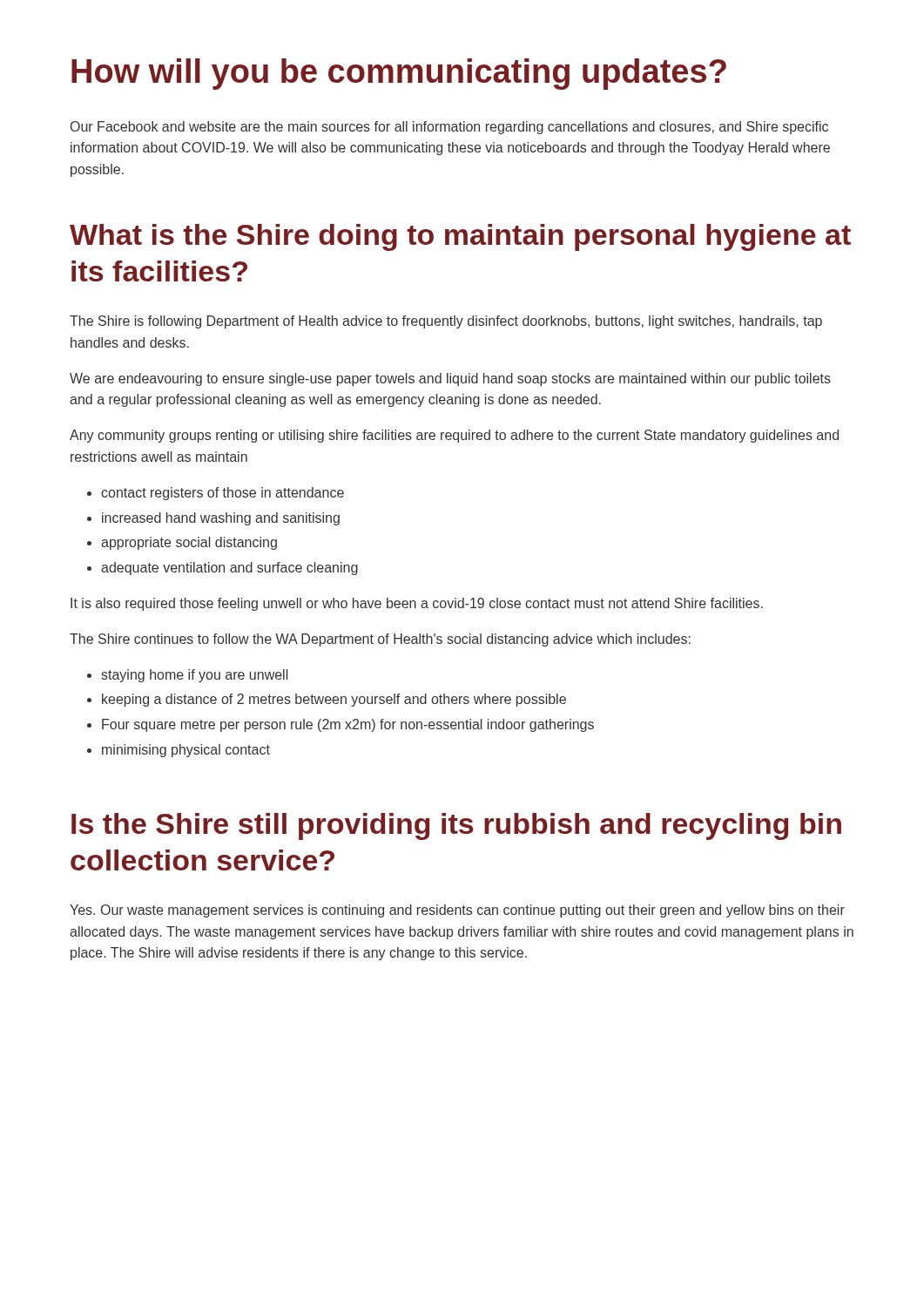Where is the passage that starts "Our Facebook and website are the main sources"?
Image resolution: width=924 pixels, height=1307 pixels.
click(462, 149)
